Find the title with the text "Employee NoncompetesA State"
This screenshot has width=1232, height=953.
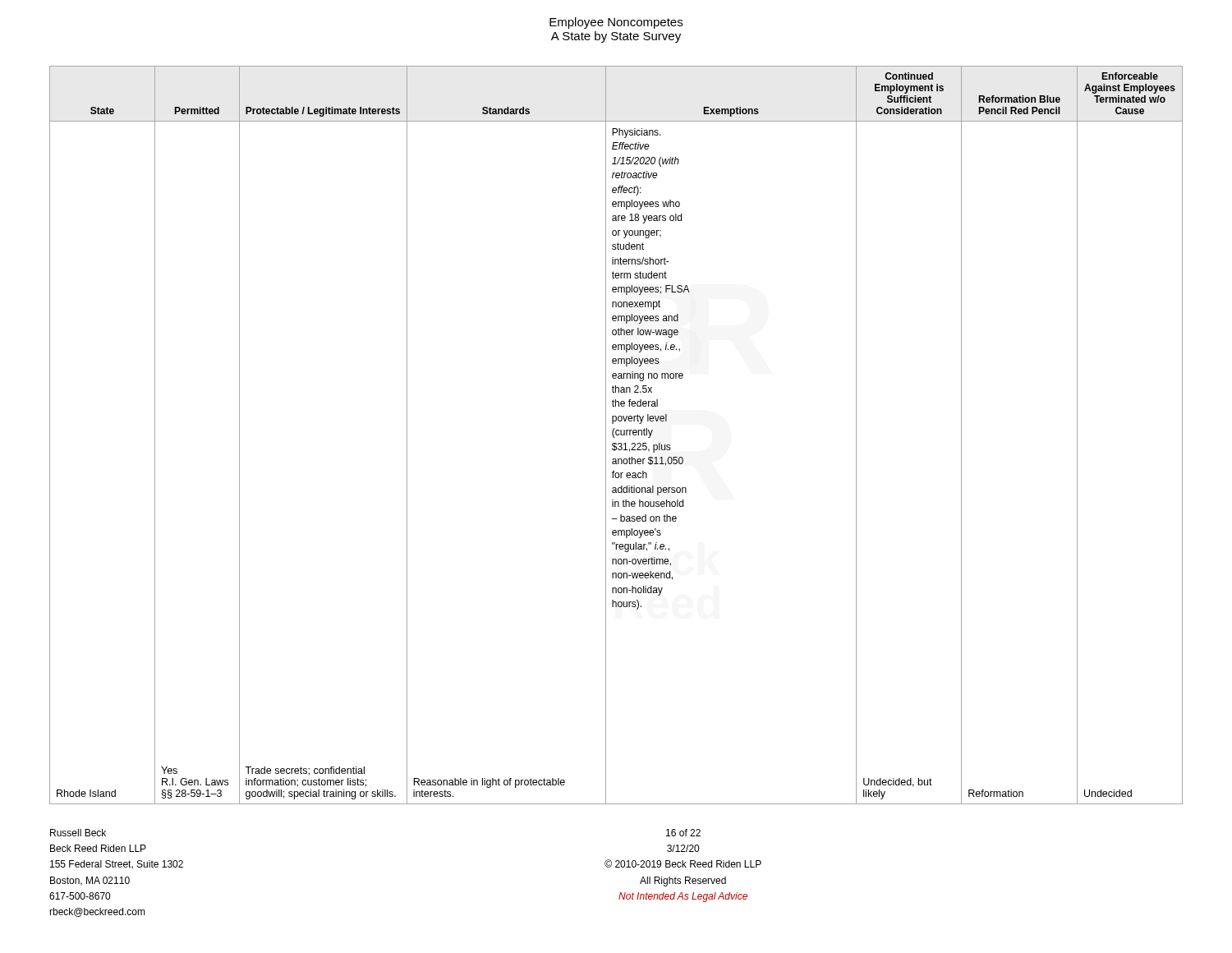click(x=616, y=29)
